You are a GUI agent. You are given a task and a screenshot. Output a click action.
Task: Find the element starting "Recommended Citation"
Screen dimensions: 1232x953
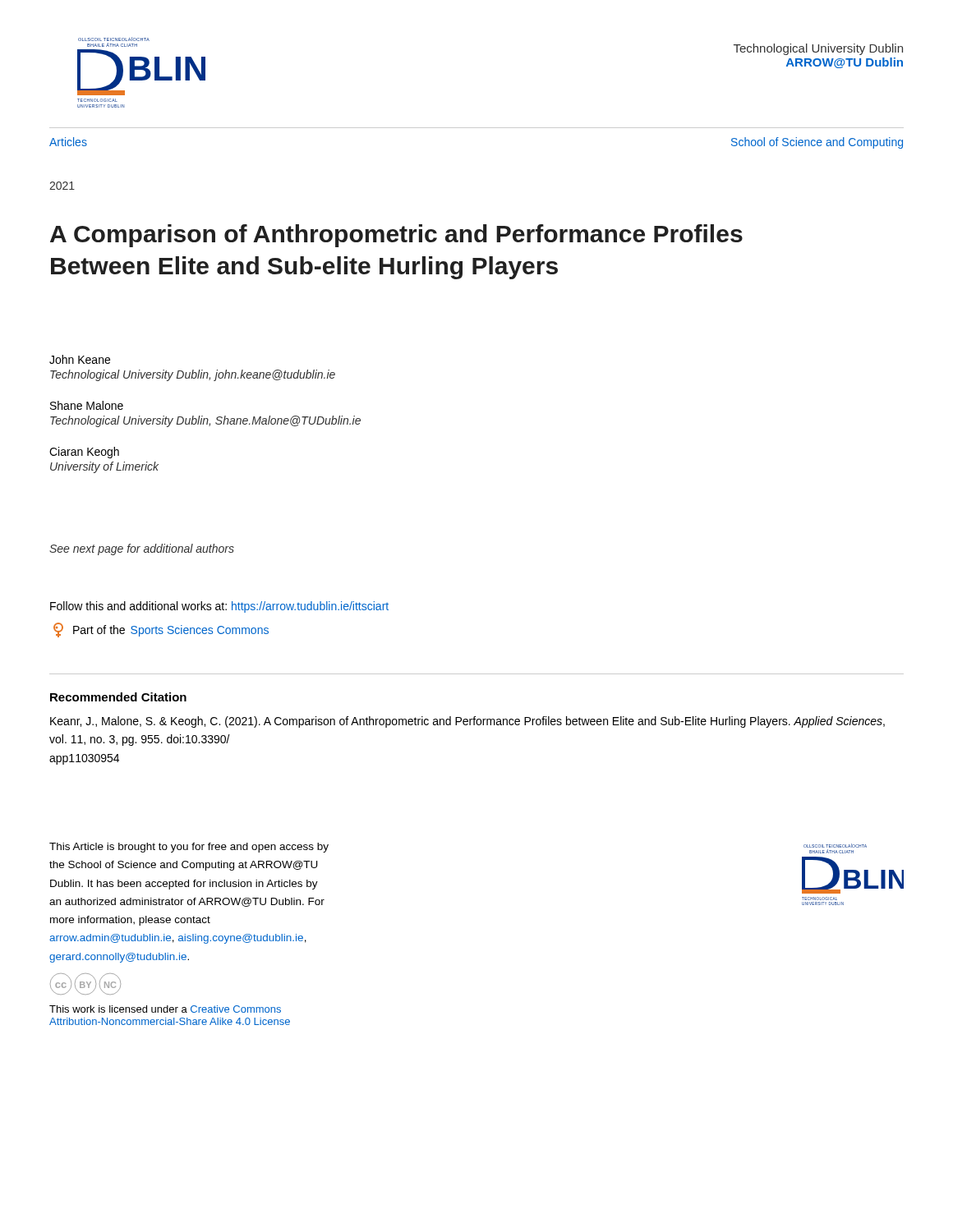pyautogui.click(x=118, y=697)
